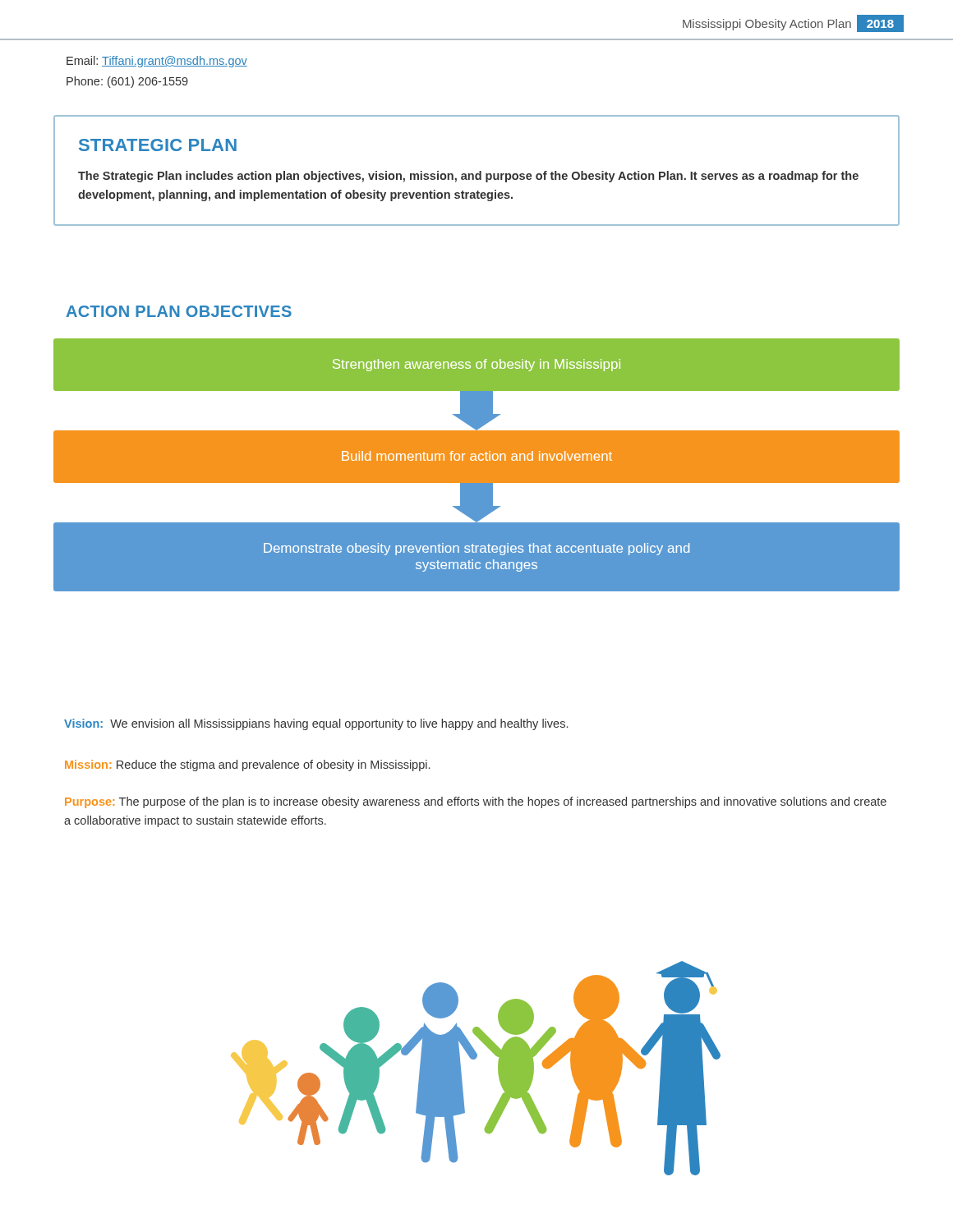This screenshot has height=1232, width=953.
Task: Locate the section header containing "STRATEGIC PLAN The"
Action: click(476, 170)
